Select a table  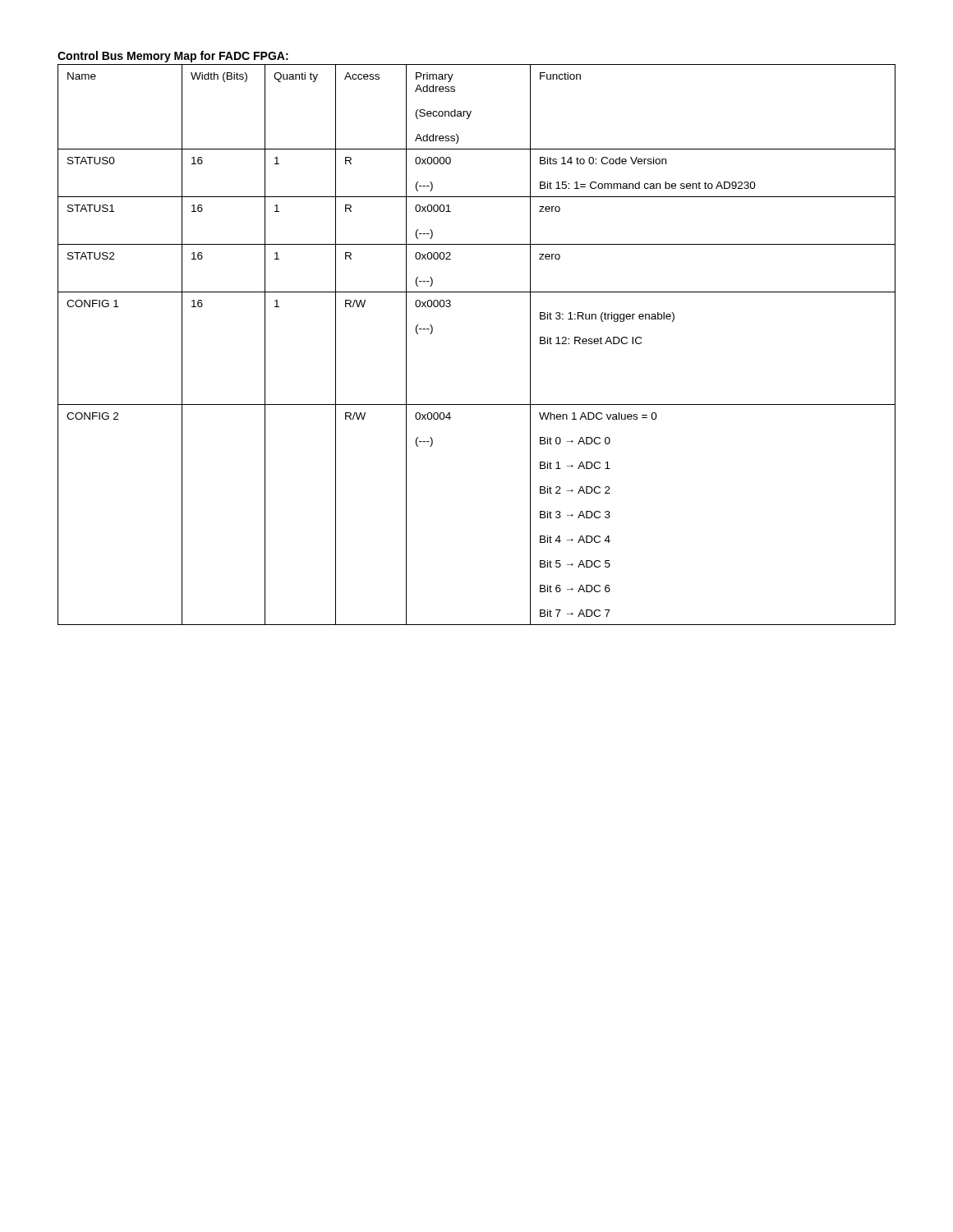(476, 345)
